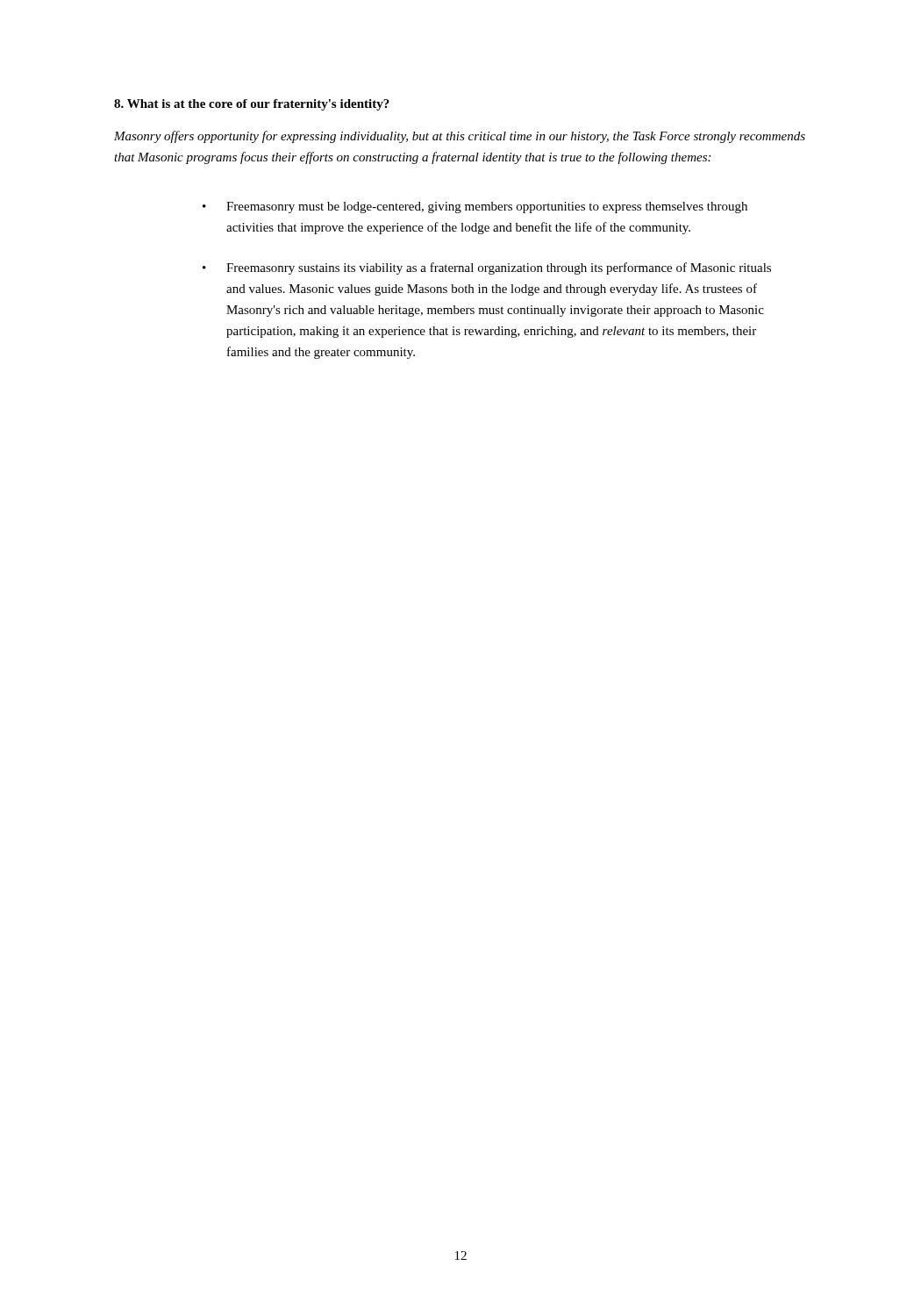921x1316 pixels.
Task: Locate the region starting "• Freemasonry sustains its viability as a"
Action: [x=487, y=310]
